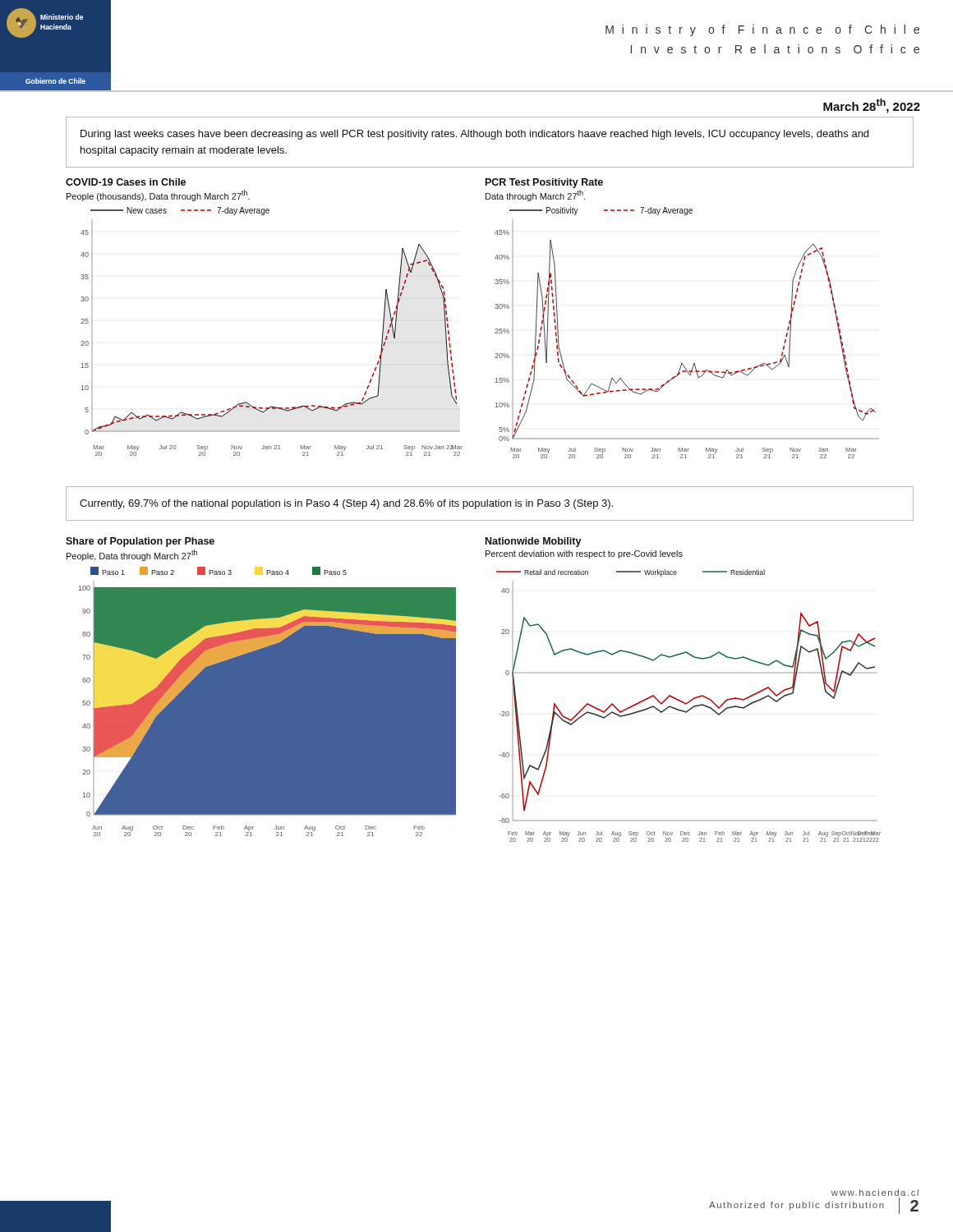Locate the text "Nationwide Mobility"
The width and height of the screenshot is (953, 1232).
pos(533,541)
